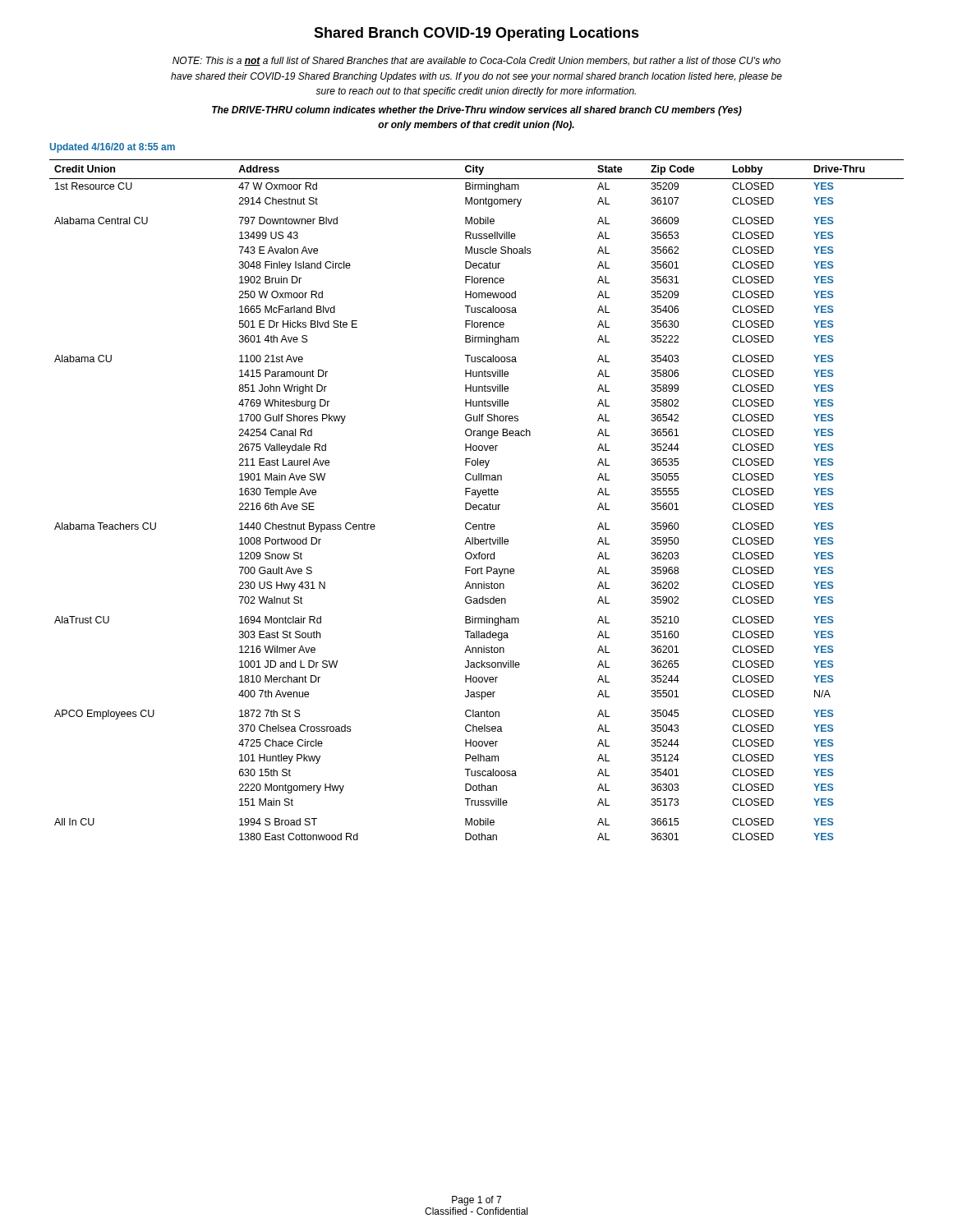Viewport: 953px width, 1232px height.
Task: Point to the block beginning "NOTE: This is a not"
Action: [476, 76]
